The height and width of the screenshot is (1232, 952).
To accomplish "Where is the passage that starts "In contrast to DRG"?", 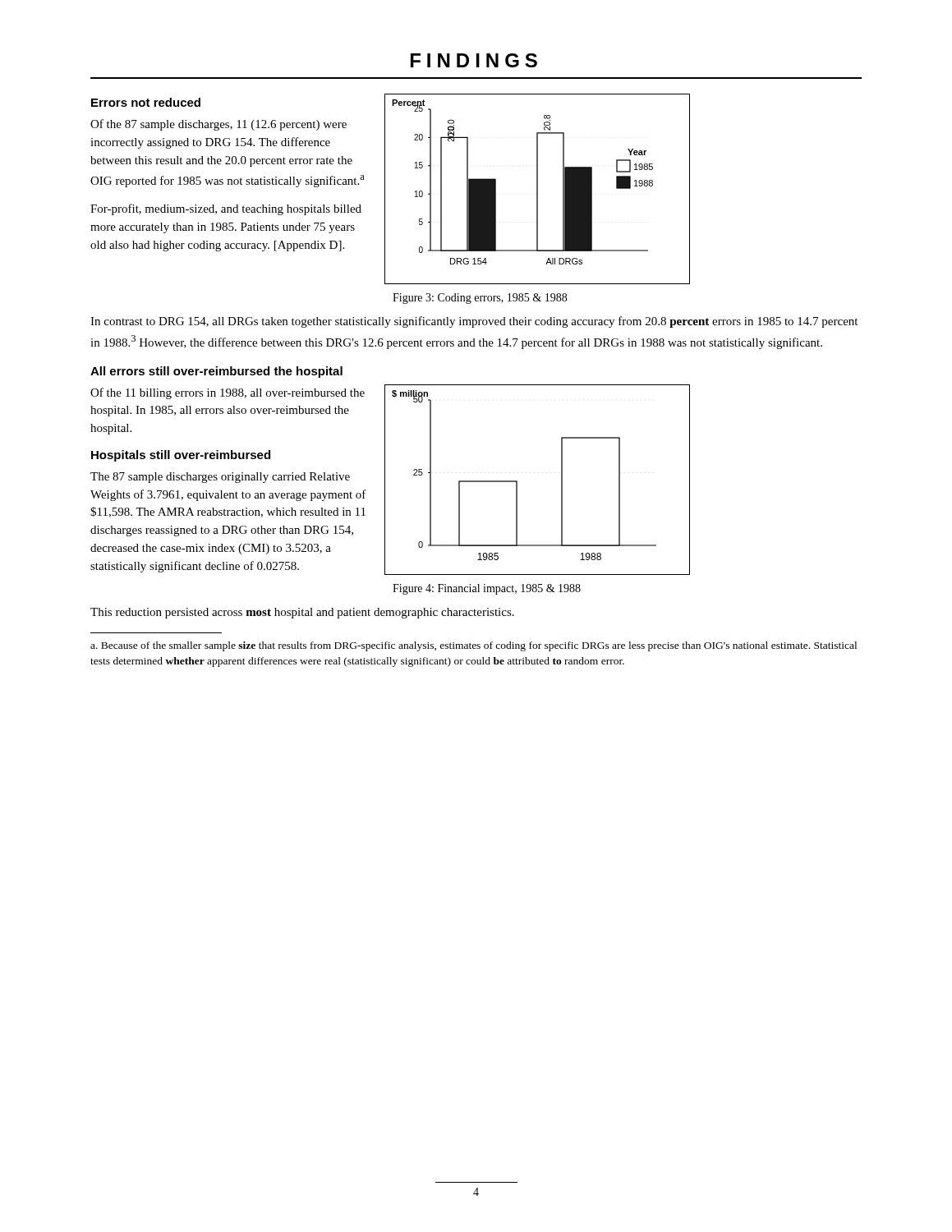I will point(474,332).
